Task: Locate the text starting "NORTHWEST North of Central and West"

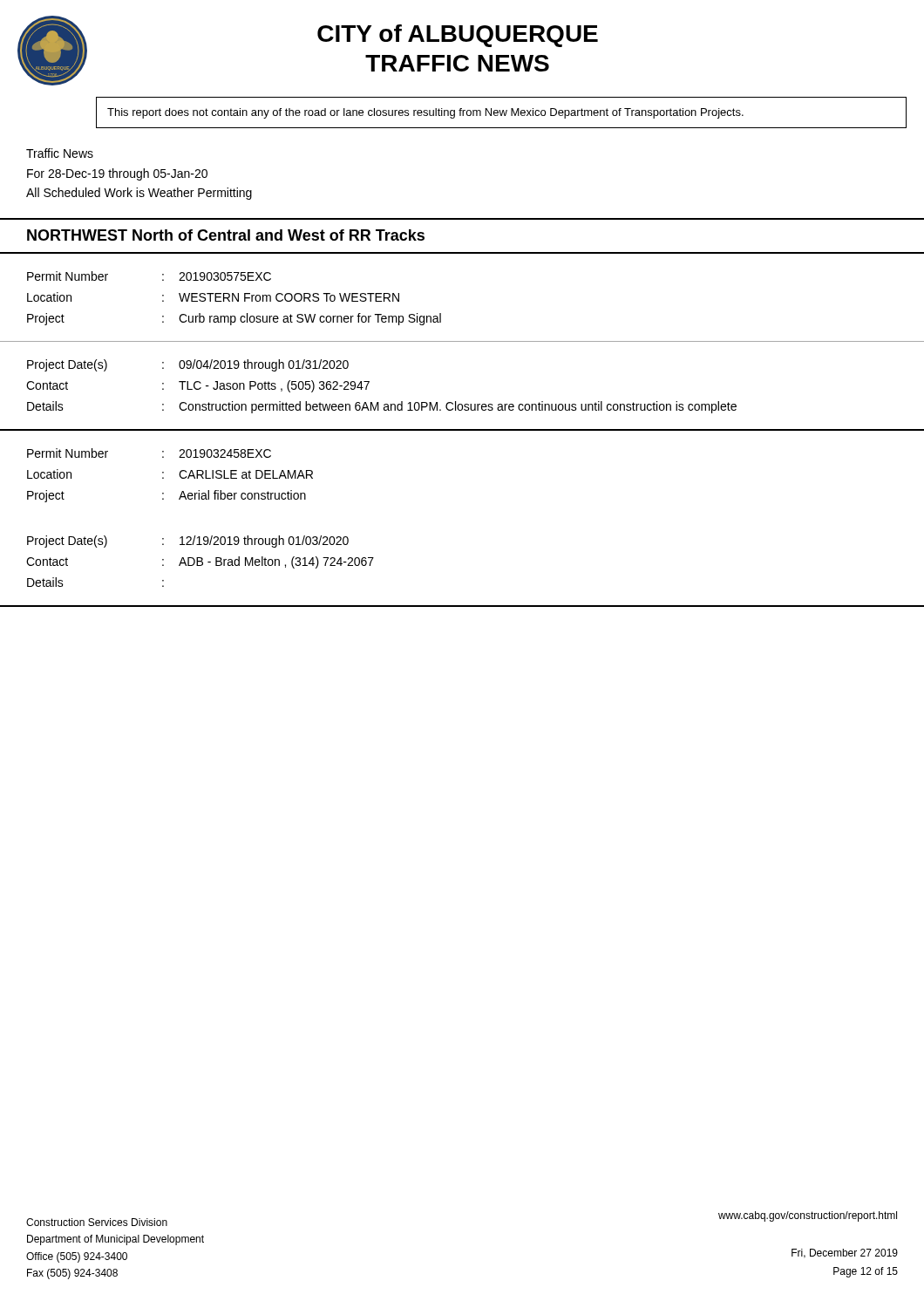Action: point(226,236)
